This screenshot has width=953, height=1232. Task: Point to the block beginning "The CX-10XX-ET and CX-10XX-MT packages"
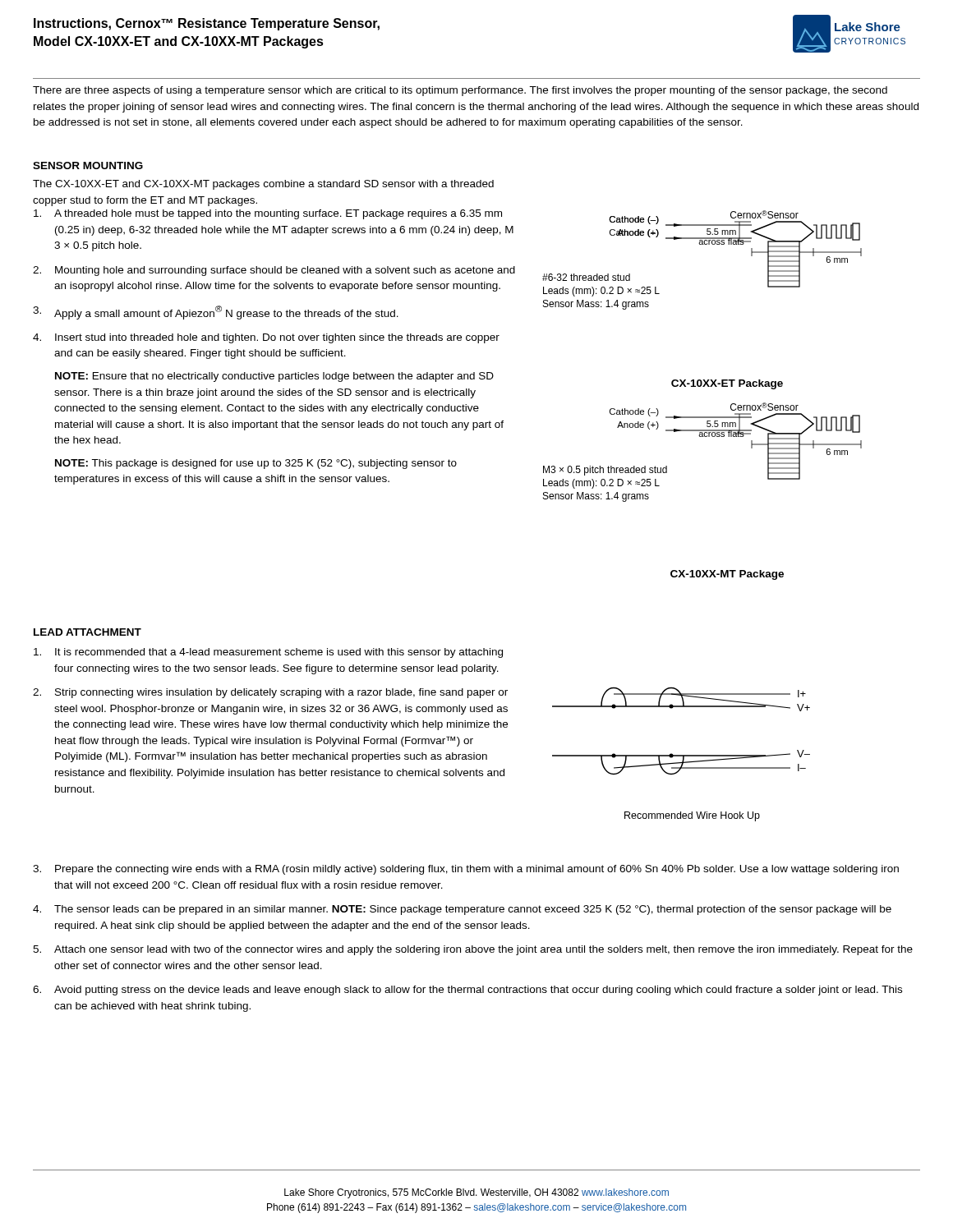point(264,192)
